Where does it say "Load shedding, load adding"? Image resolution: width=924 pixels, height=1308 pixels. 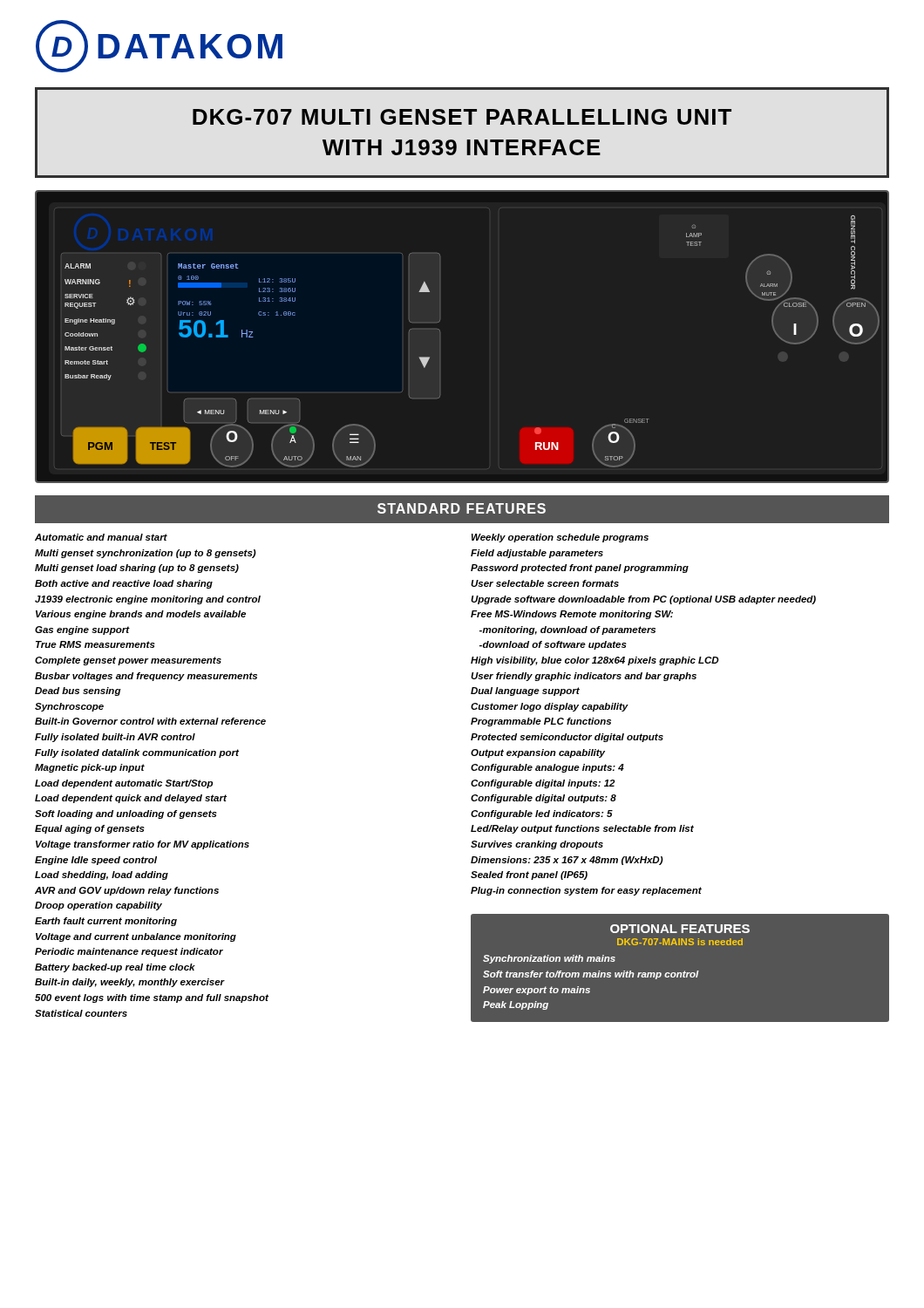click(101, 875)
